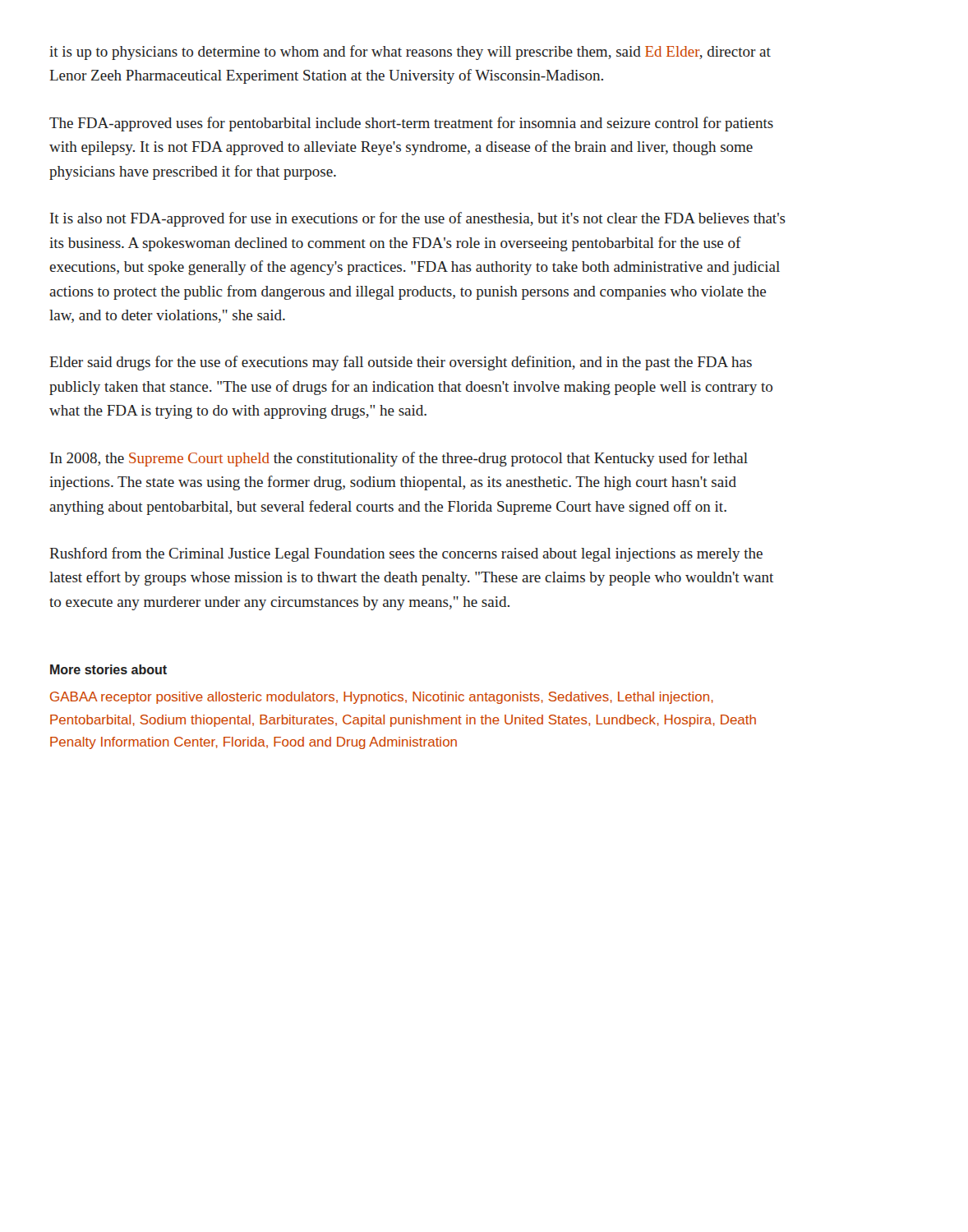Locate the block of text that opens with "it is up to physicians to determine to"
This screenshot has width=968, height=1232.
coord(410,63)
